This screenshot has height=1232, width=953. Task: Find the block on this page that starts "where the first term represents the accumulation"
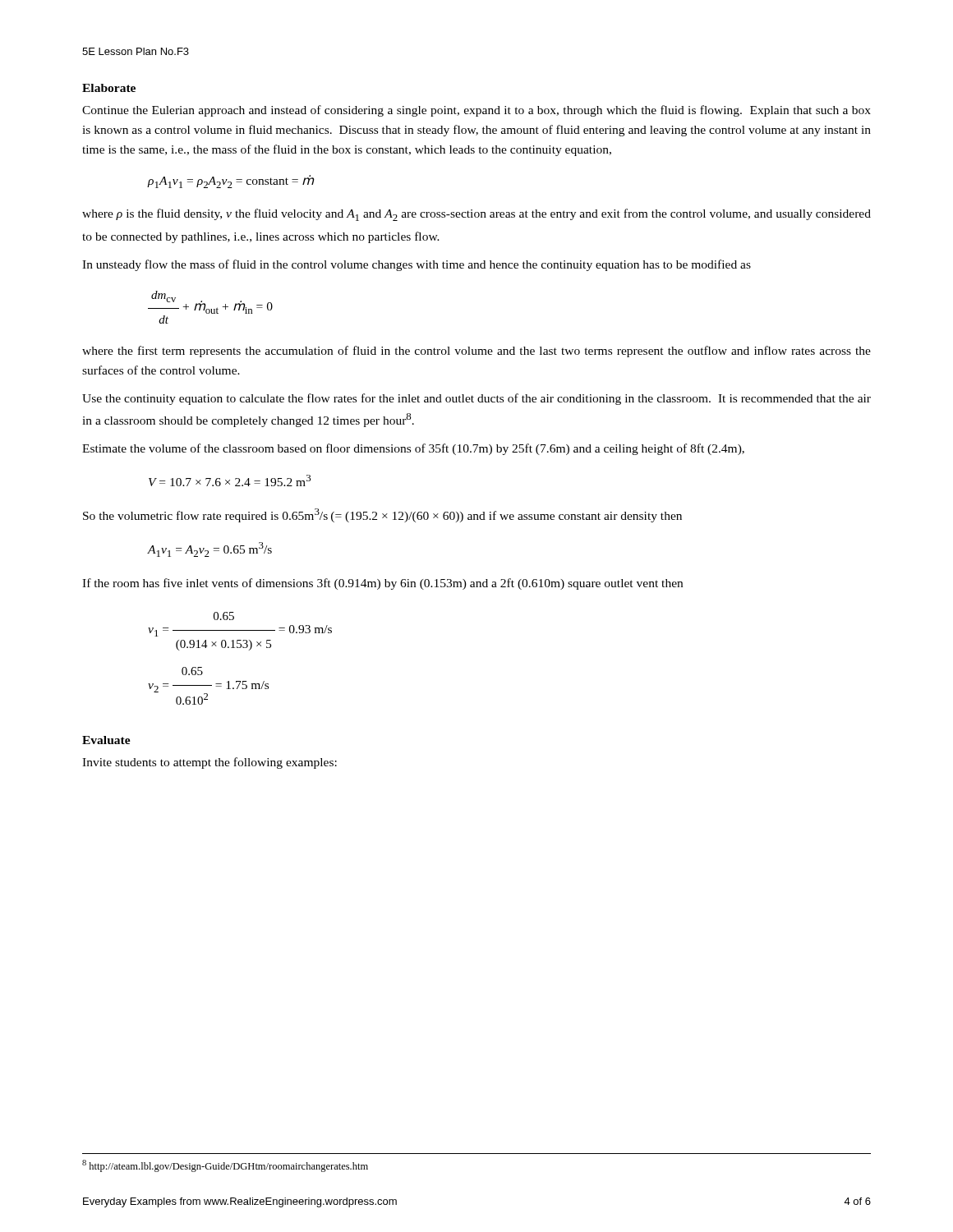476,360
